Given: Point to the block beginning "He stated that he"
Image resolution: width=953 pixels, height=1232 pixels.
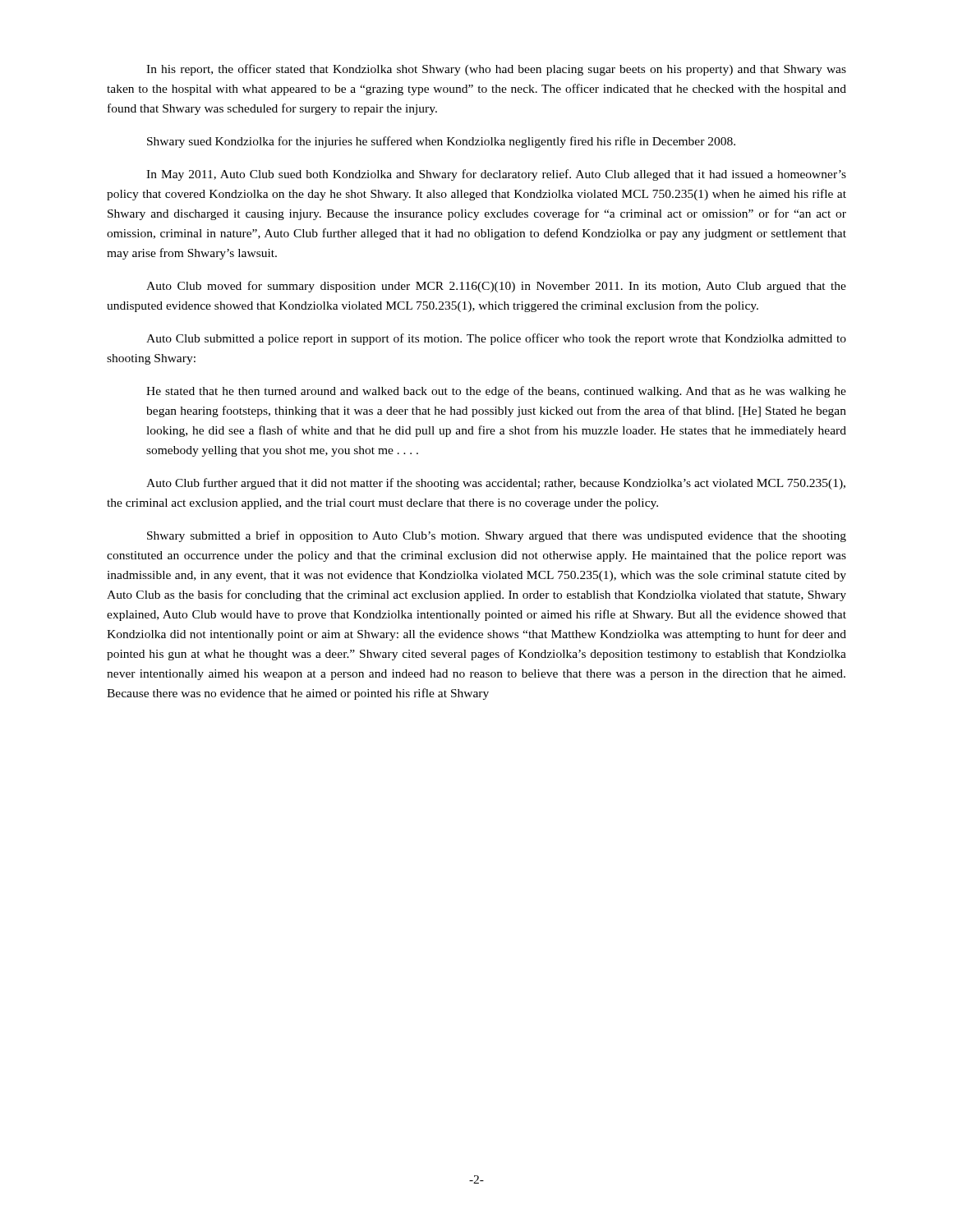Looking at the screenshot, I should click(496, 420).
